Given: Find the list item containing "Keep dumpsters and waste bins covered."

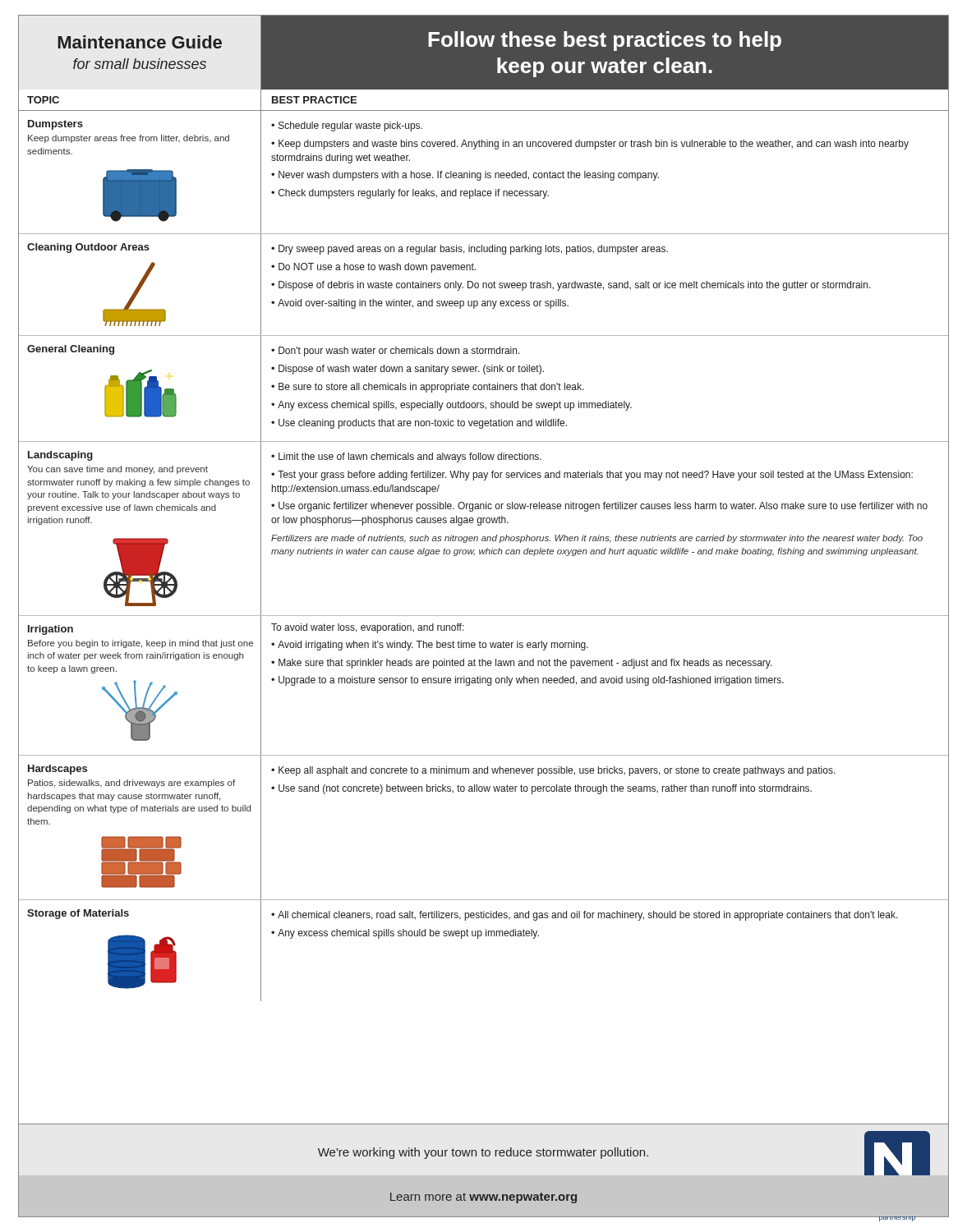Looking at the screenshot, I should pos(590,151).
